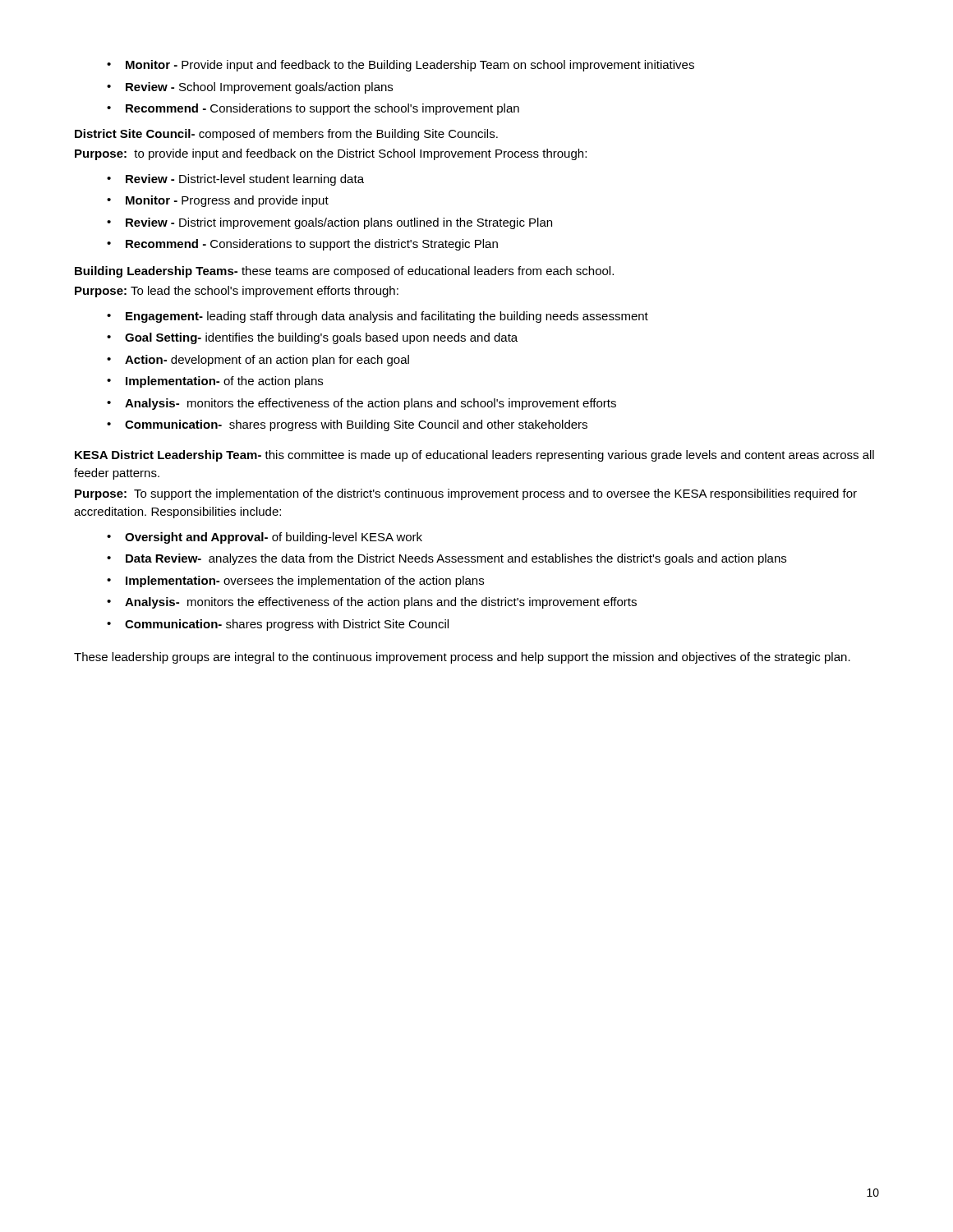Select the list item containing "• Goal Setting- identifies the building's goals"
Screen dimensions: 1232x953
click(493, 338)
